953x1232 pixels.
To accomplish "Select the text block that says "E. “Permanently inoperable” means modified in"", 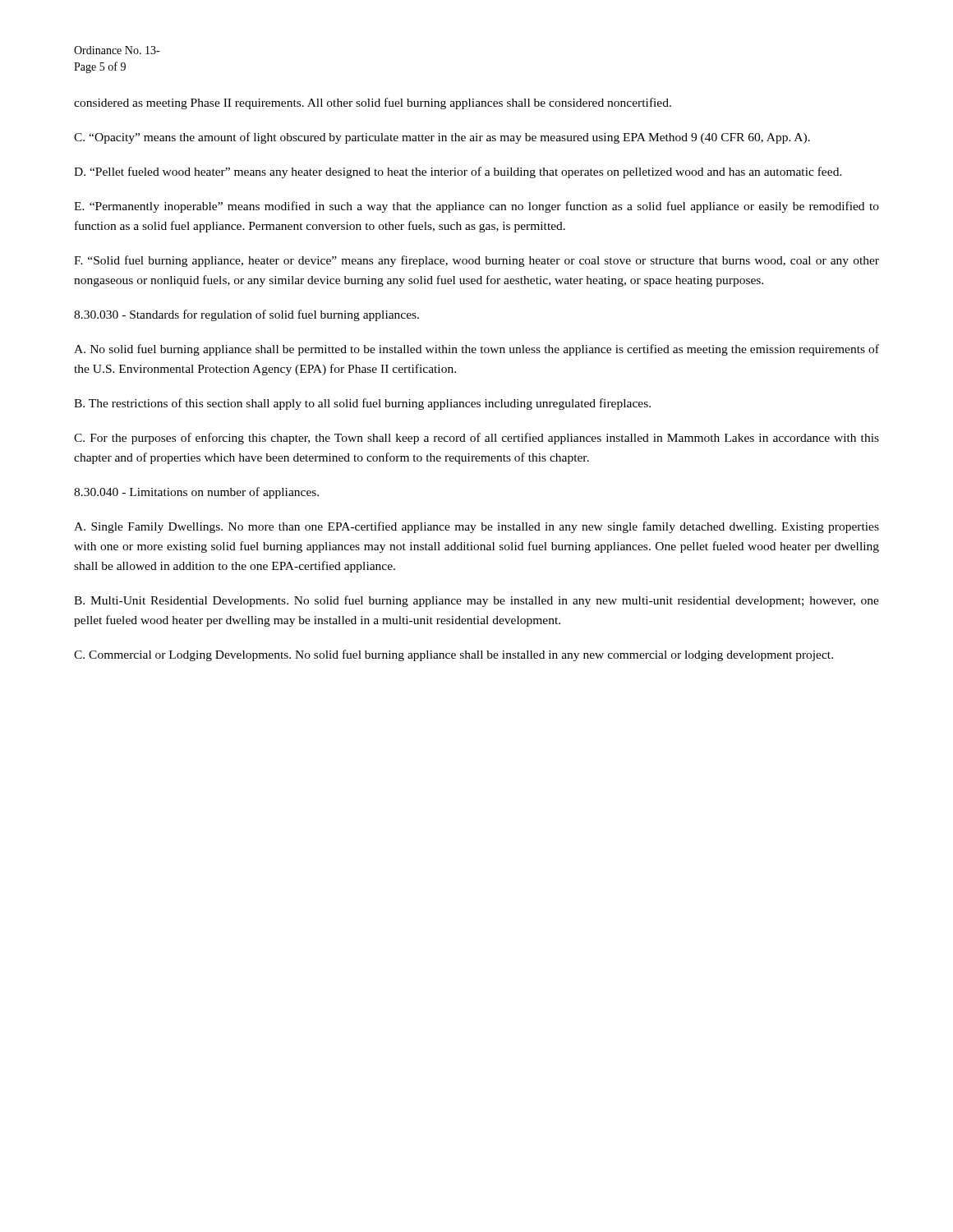I will (476, 216).
